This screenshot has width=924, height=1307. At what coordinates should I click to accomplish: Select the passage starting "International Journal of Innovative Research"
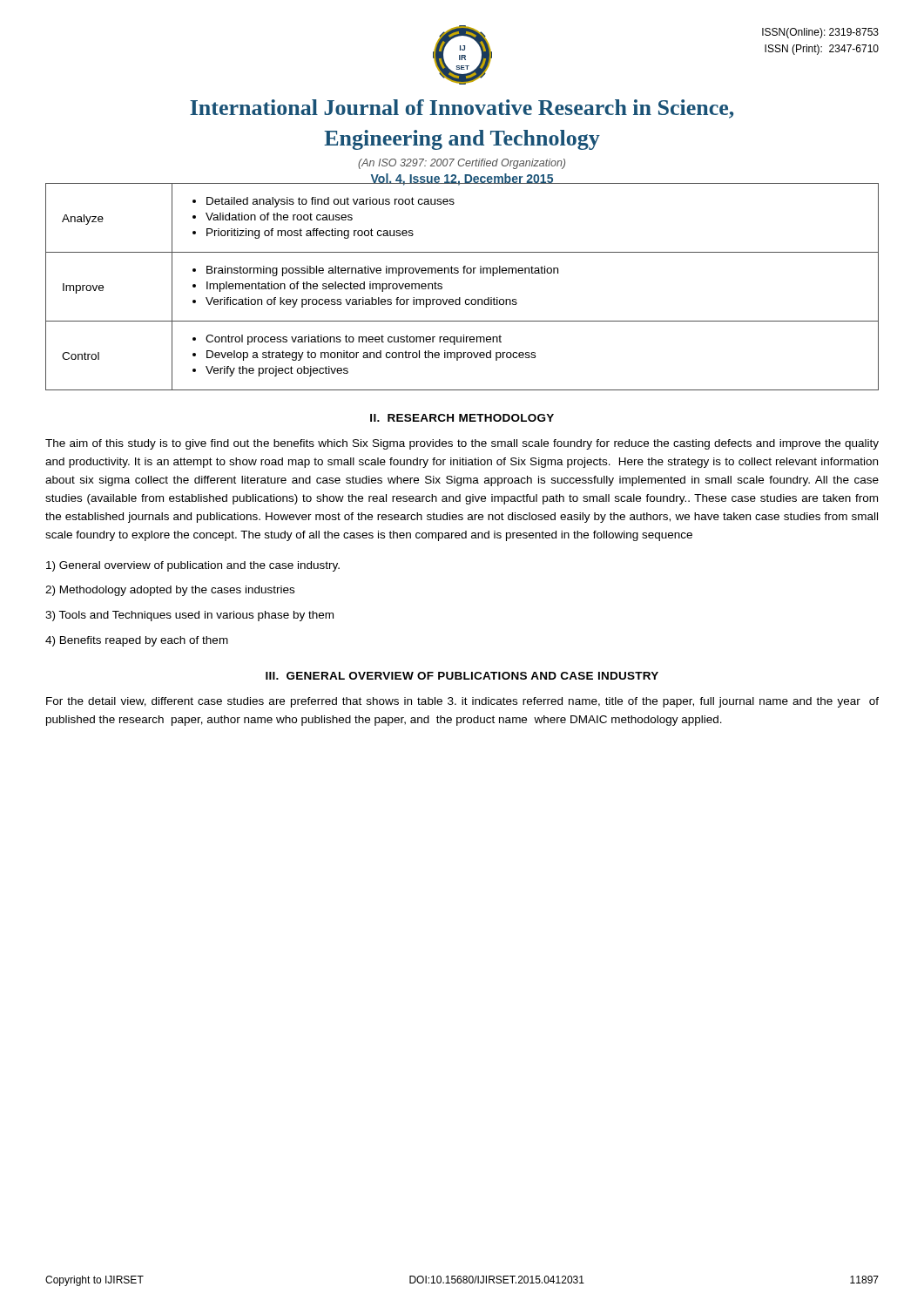[x=462, y=108]
